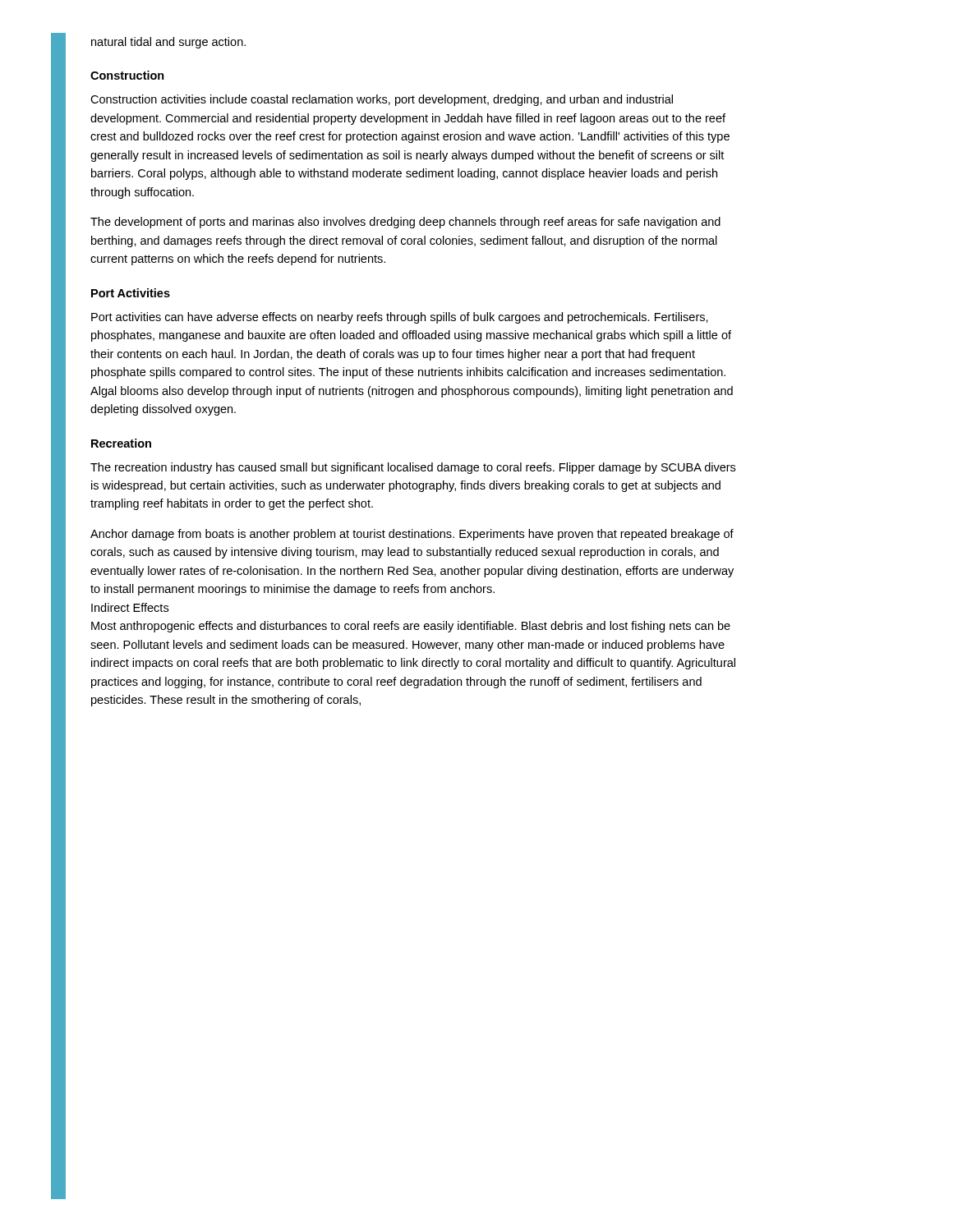953x1232 pixels.
Task: Where is the passage that starts "Anchor damage from boats is another"?
Action: point(413,617)
